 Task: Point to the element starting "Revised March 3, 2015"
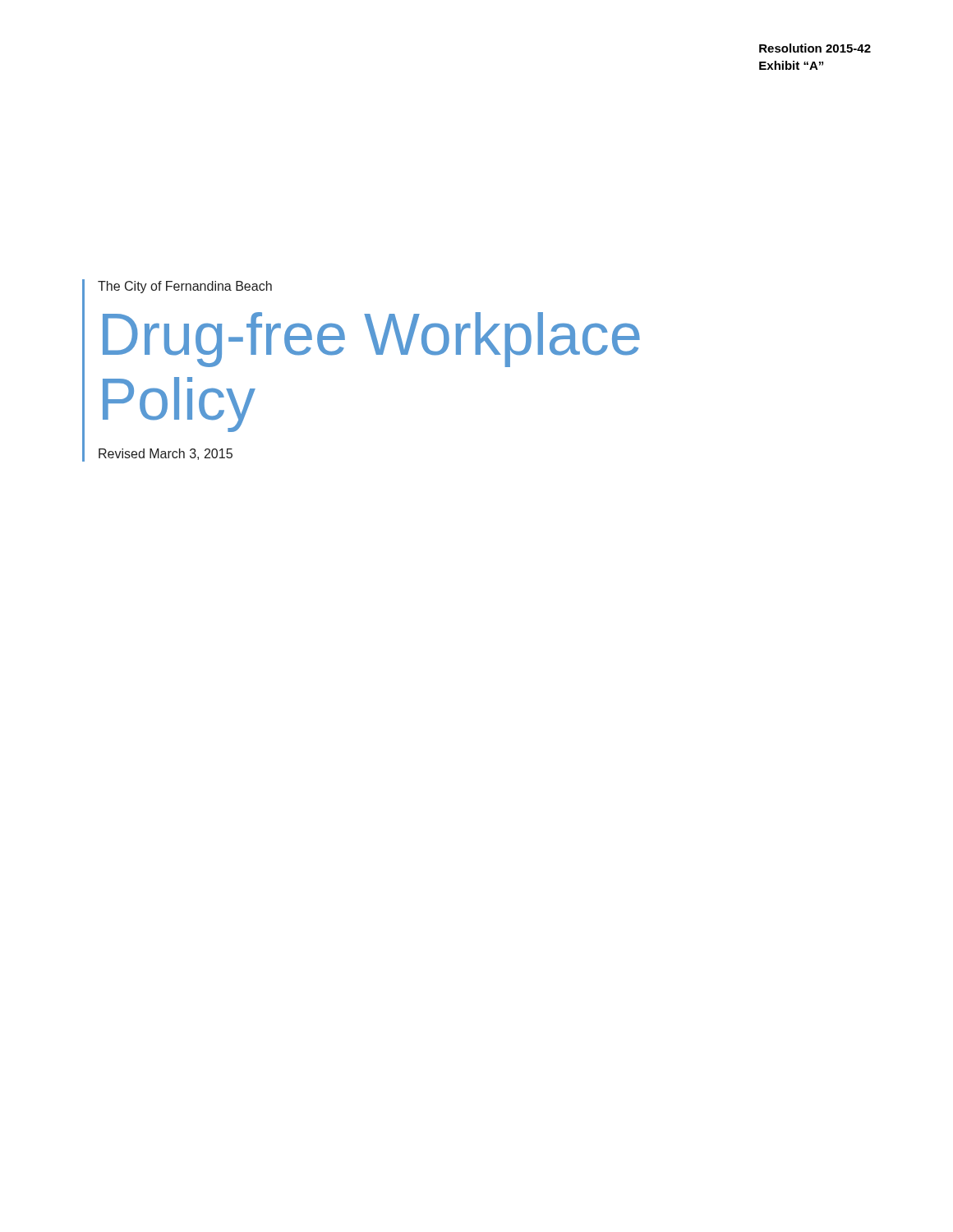tap(165, 454)
